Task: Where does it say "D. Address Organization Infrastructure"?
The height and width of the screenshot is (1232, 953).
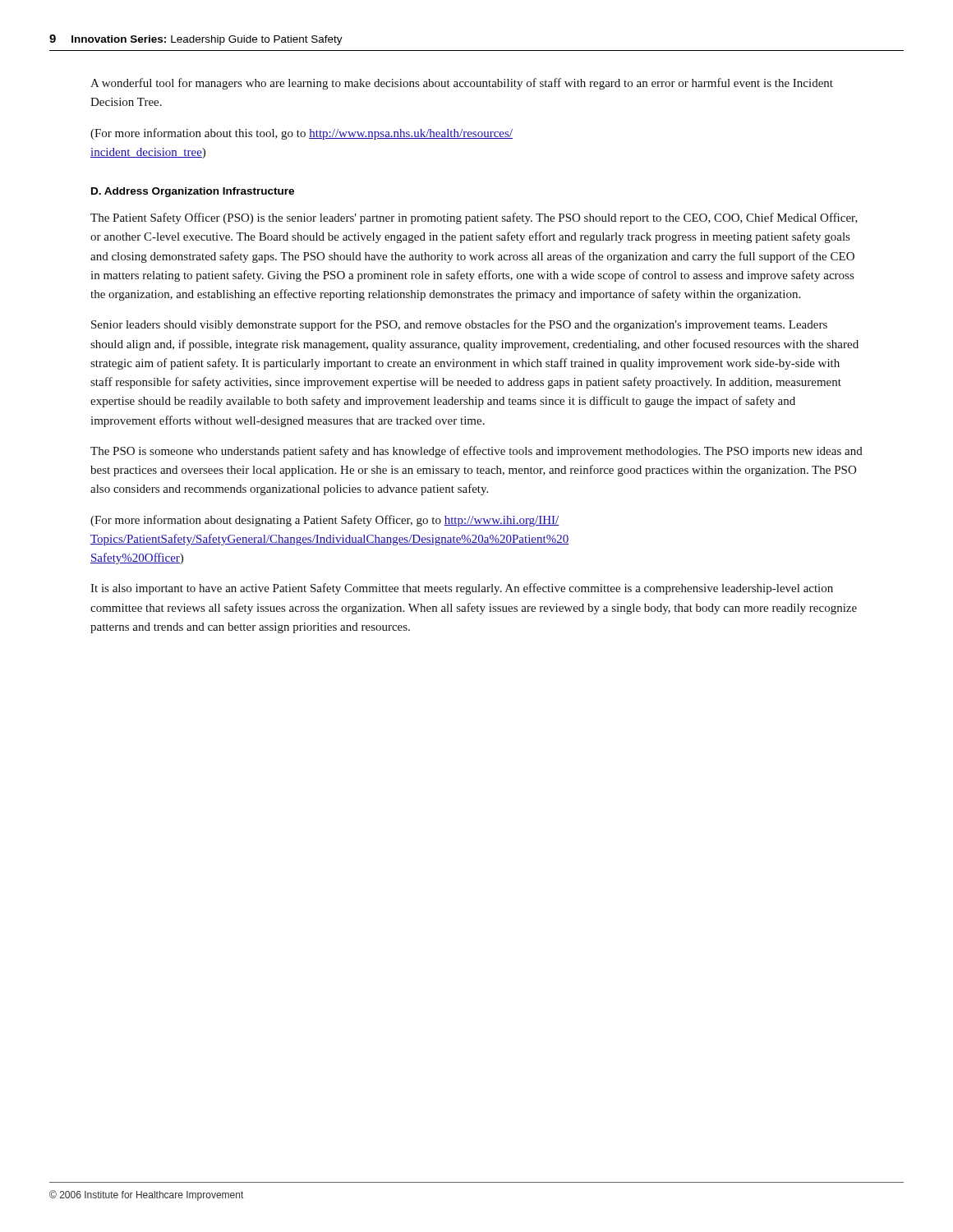Action: click(x=192, y=191)
